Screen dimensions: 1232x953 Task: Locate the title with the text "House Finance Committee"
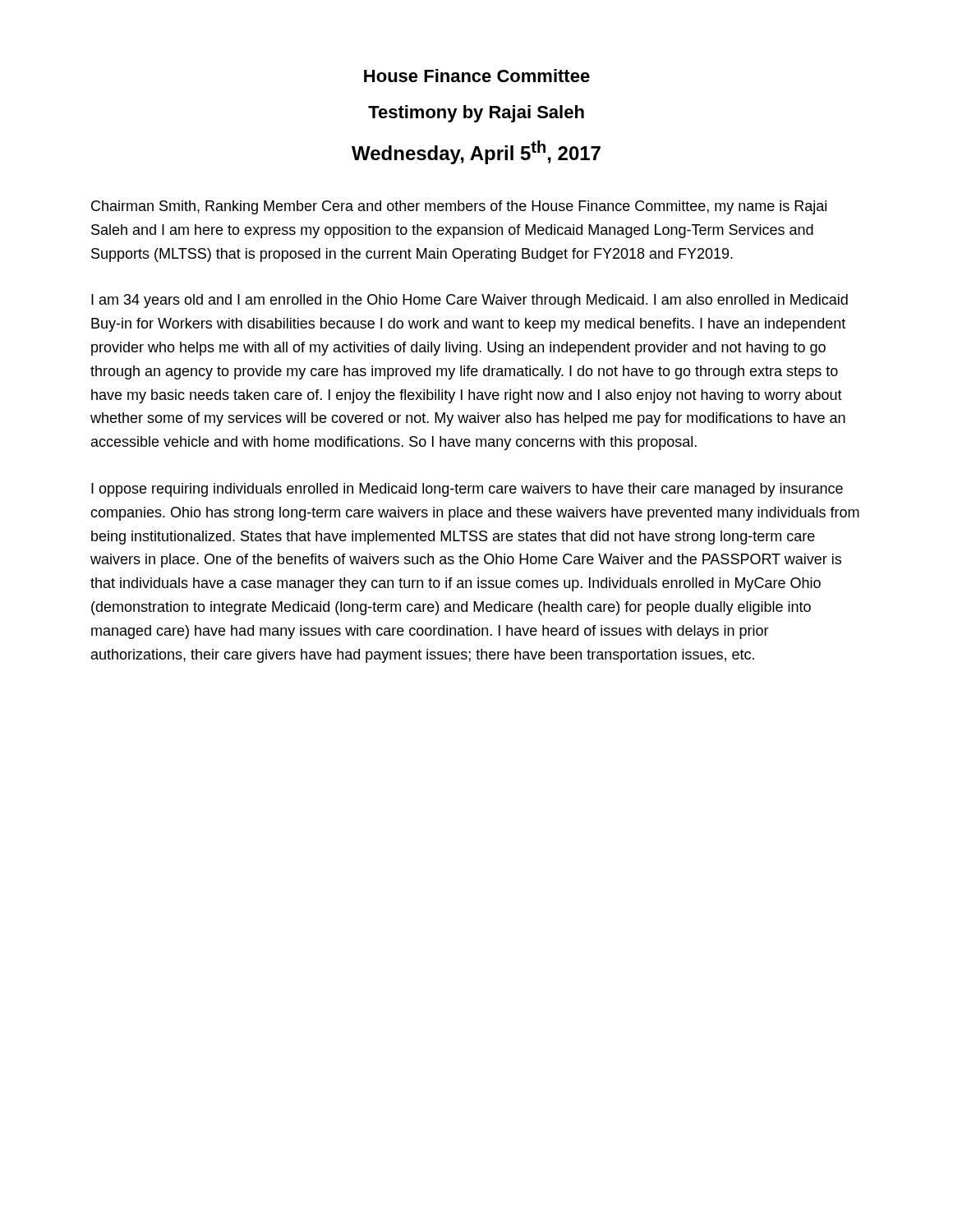[476, 76]
